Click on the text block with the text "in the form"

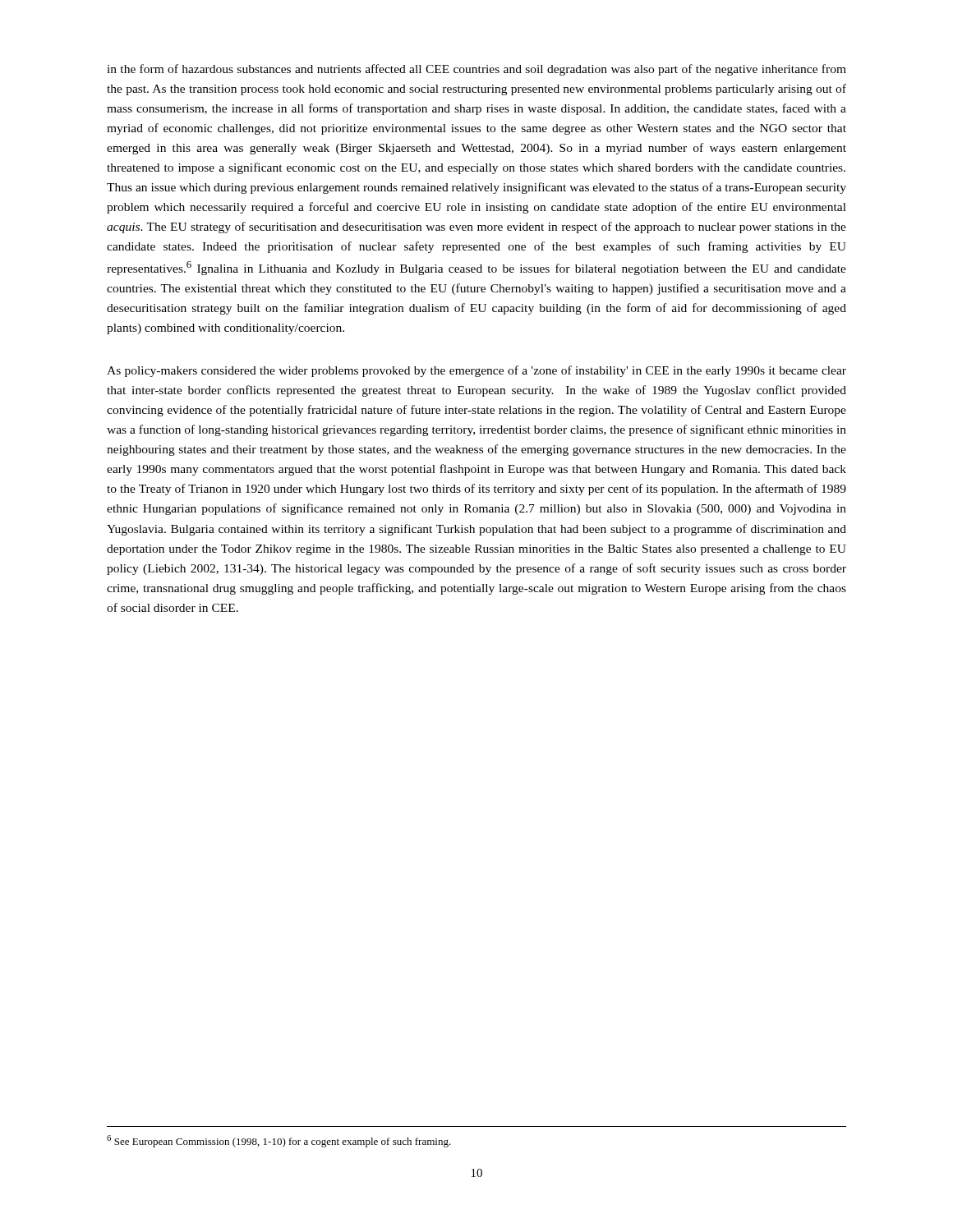[476, 198]
